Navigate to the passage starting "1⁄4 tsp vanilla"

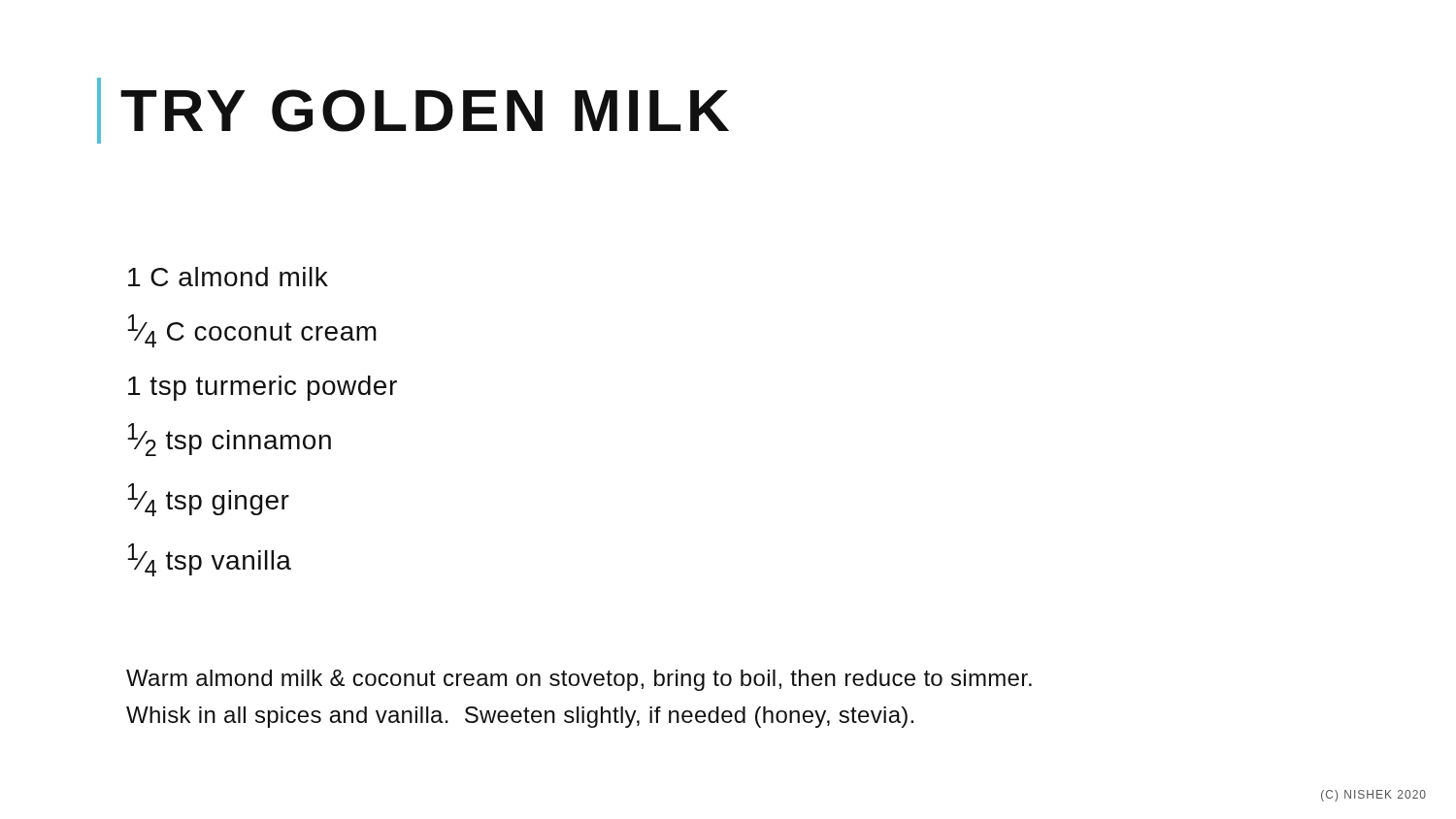point(209,560)
